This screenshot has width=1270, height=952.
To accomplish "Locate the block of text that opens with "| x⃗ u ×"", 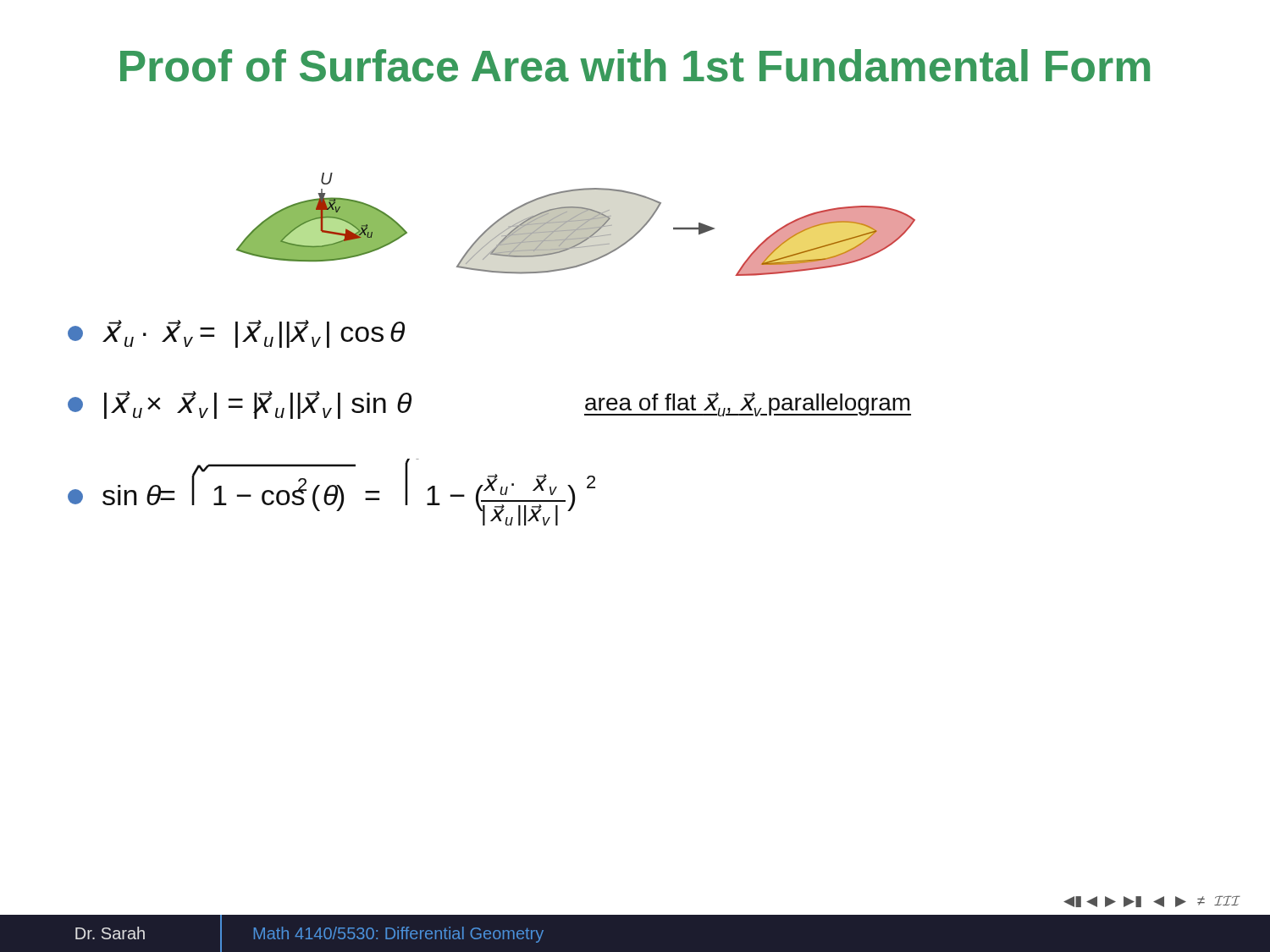I will click(x=263, y=405).
